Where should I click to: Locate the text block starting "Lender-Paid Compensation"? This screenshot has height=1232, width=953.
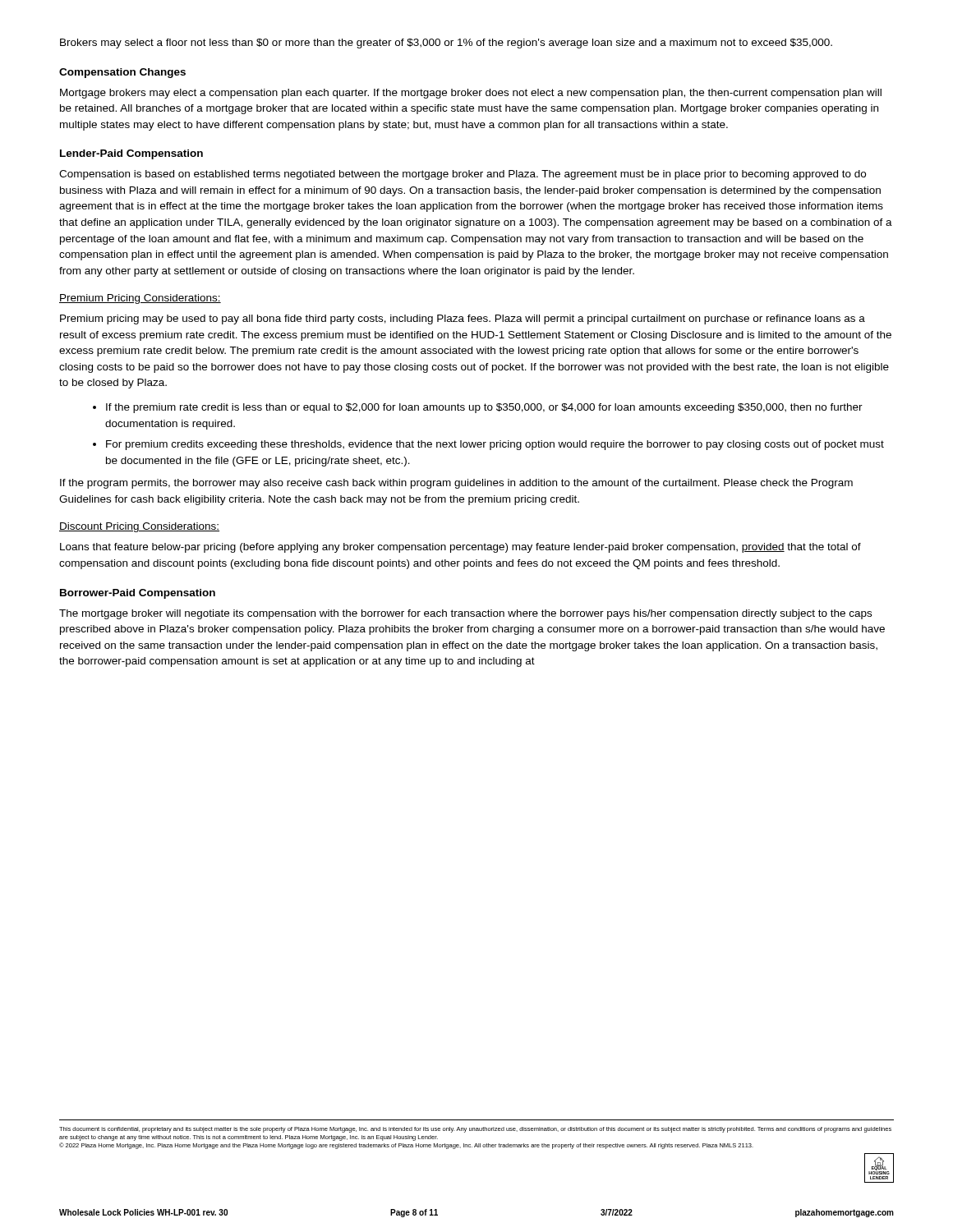pos(131,153)
